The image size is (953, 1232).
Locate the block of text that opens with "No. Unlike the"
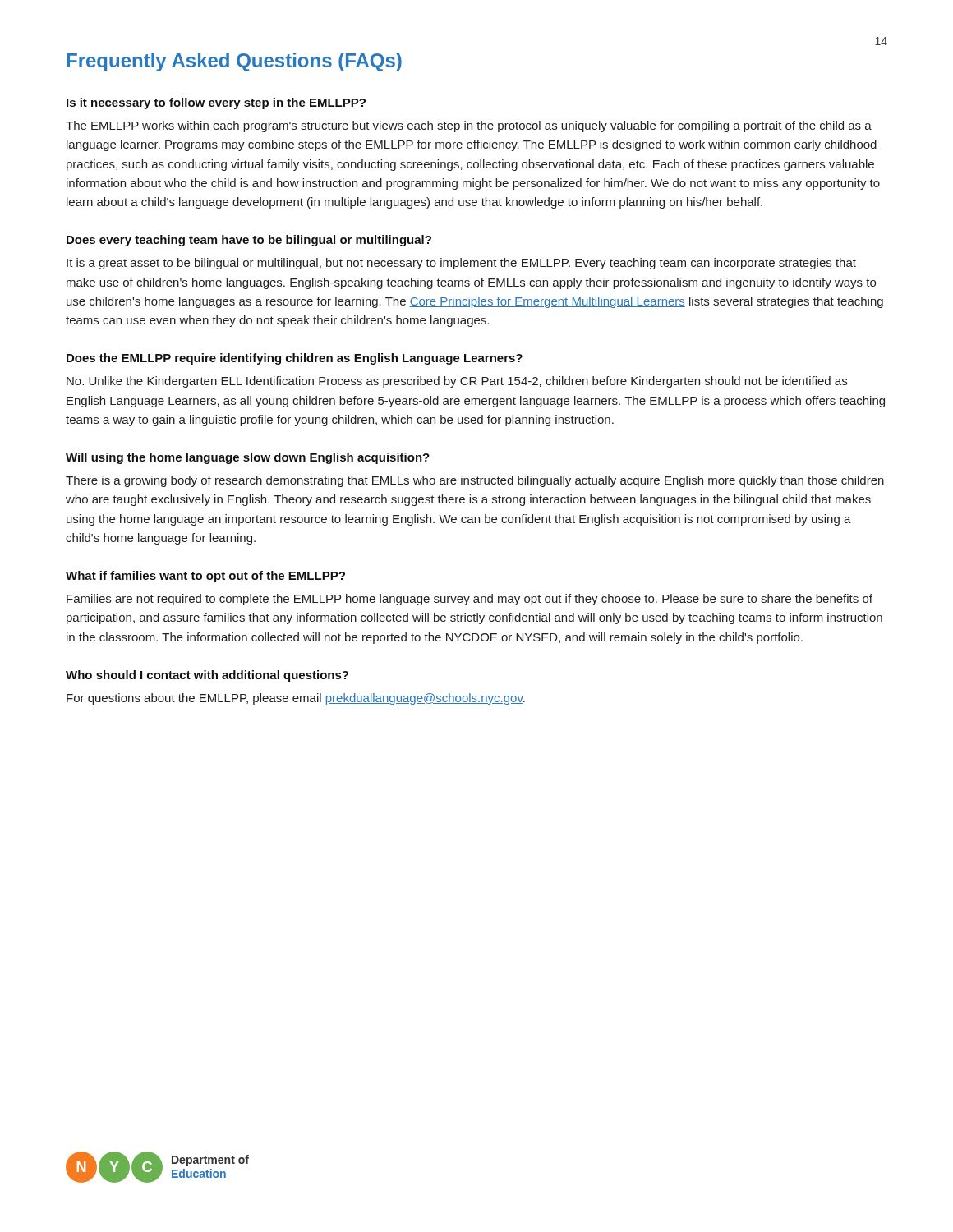[476, 400]
